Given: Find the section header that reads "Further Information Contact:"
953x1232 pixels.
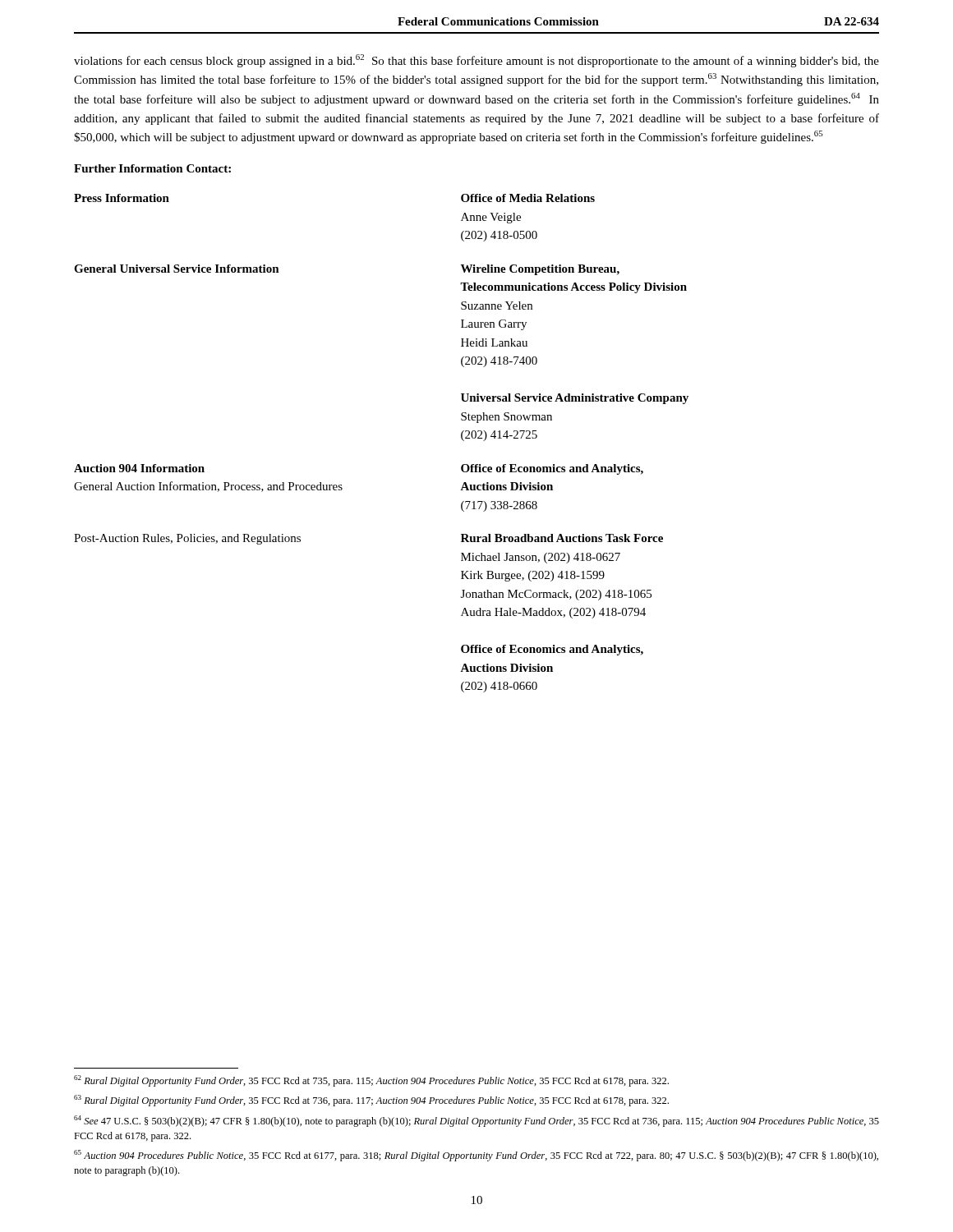Looking at the screenshot, I should (153, 169).
